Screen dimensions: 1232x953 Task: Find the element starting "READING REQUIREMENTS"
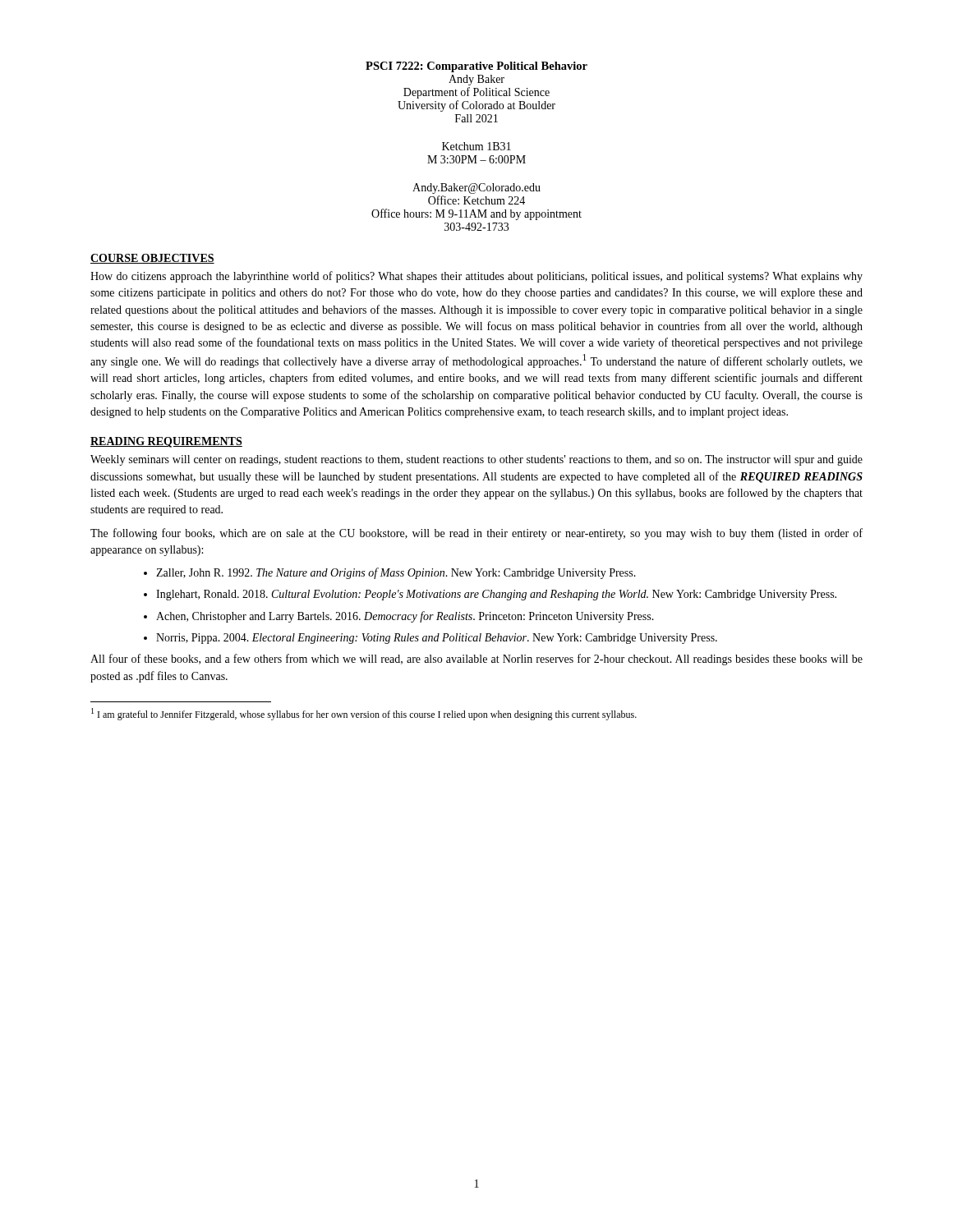click(166, 442)
